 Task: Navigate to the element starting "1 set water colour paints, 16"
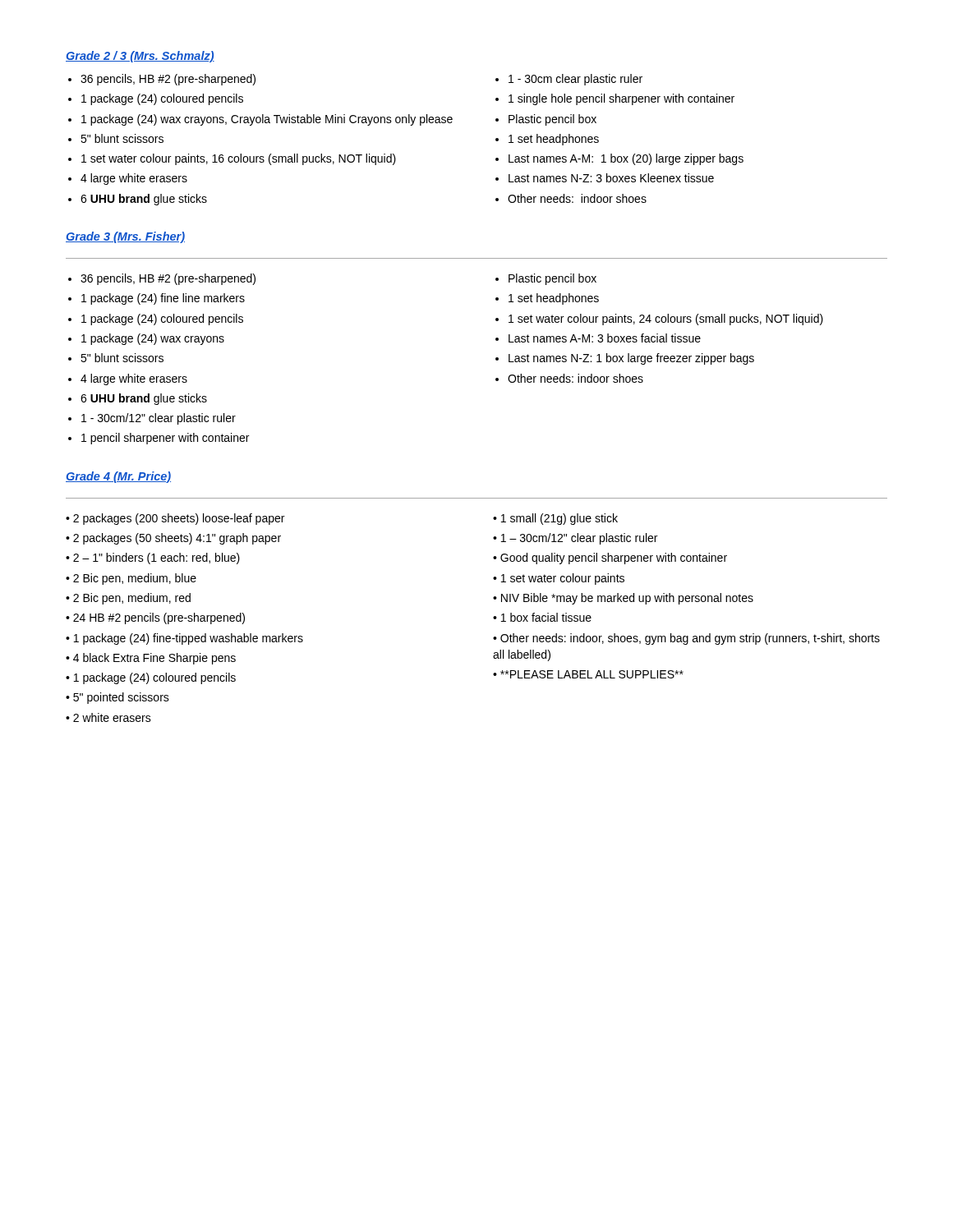tap(238, 159)
